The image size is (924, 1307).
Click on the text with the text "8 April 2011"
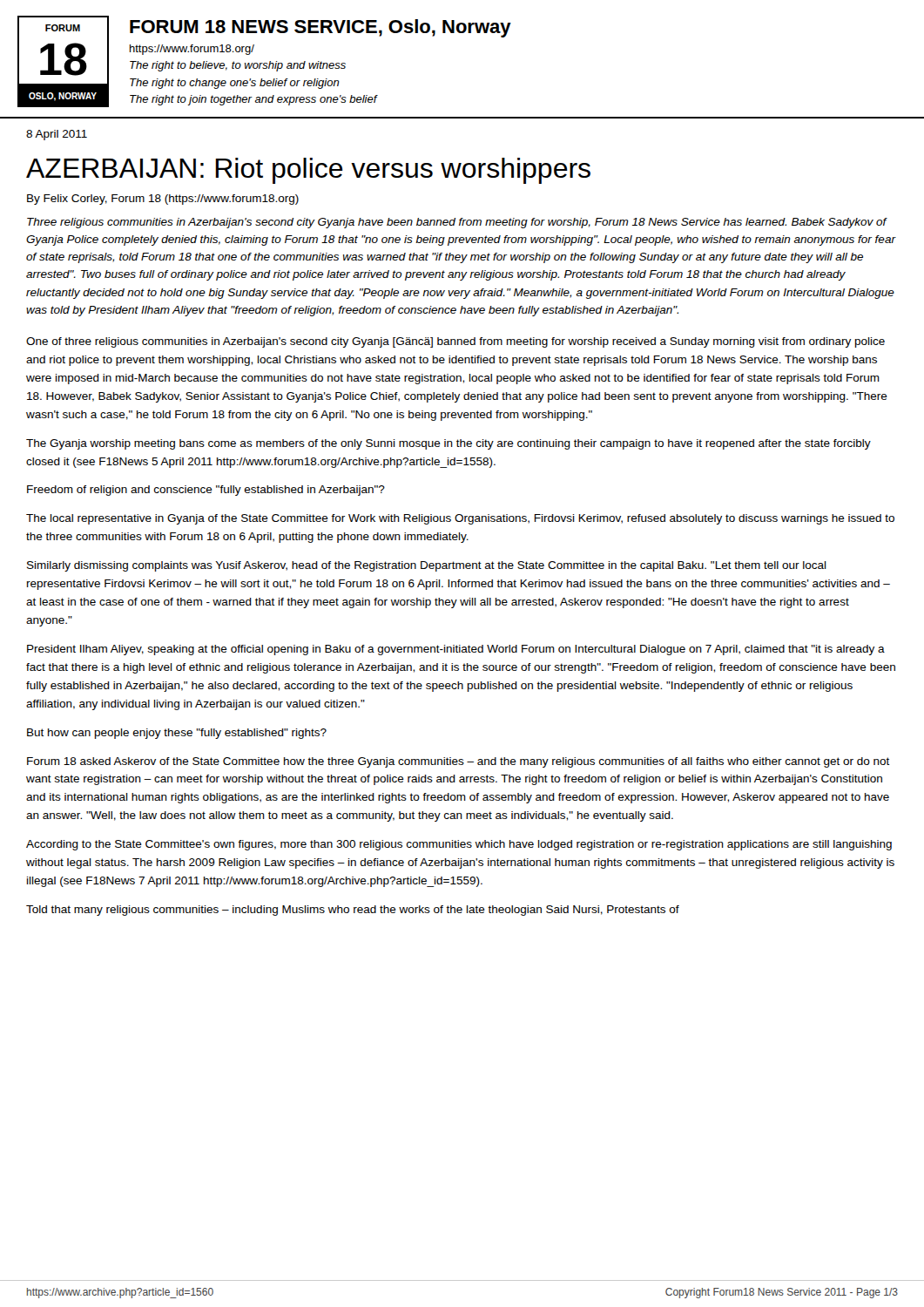click(57, 133)
